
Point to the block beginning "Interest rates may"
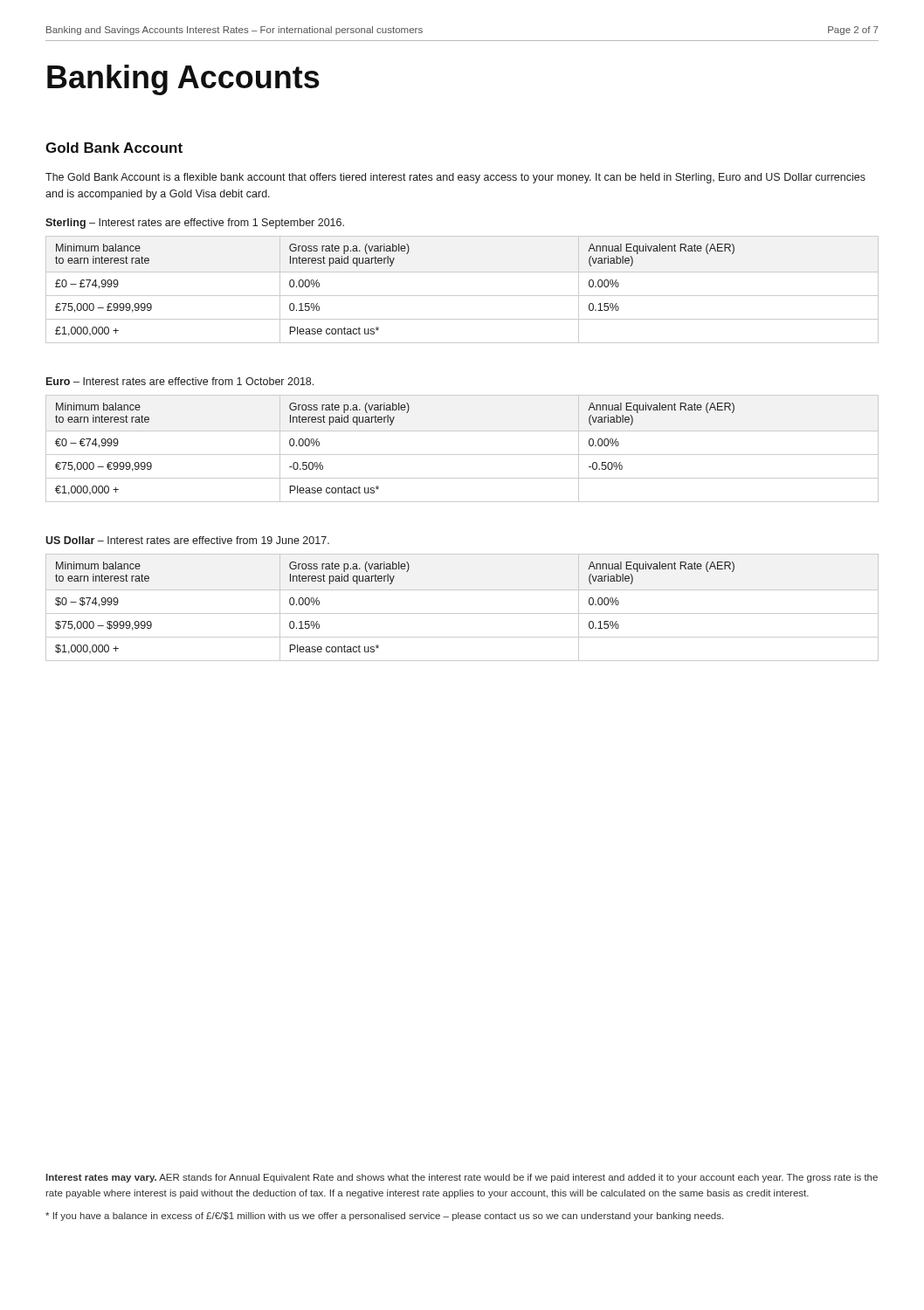(462, 1185)
